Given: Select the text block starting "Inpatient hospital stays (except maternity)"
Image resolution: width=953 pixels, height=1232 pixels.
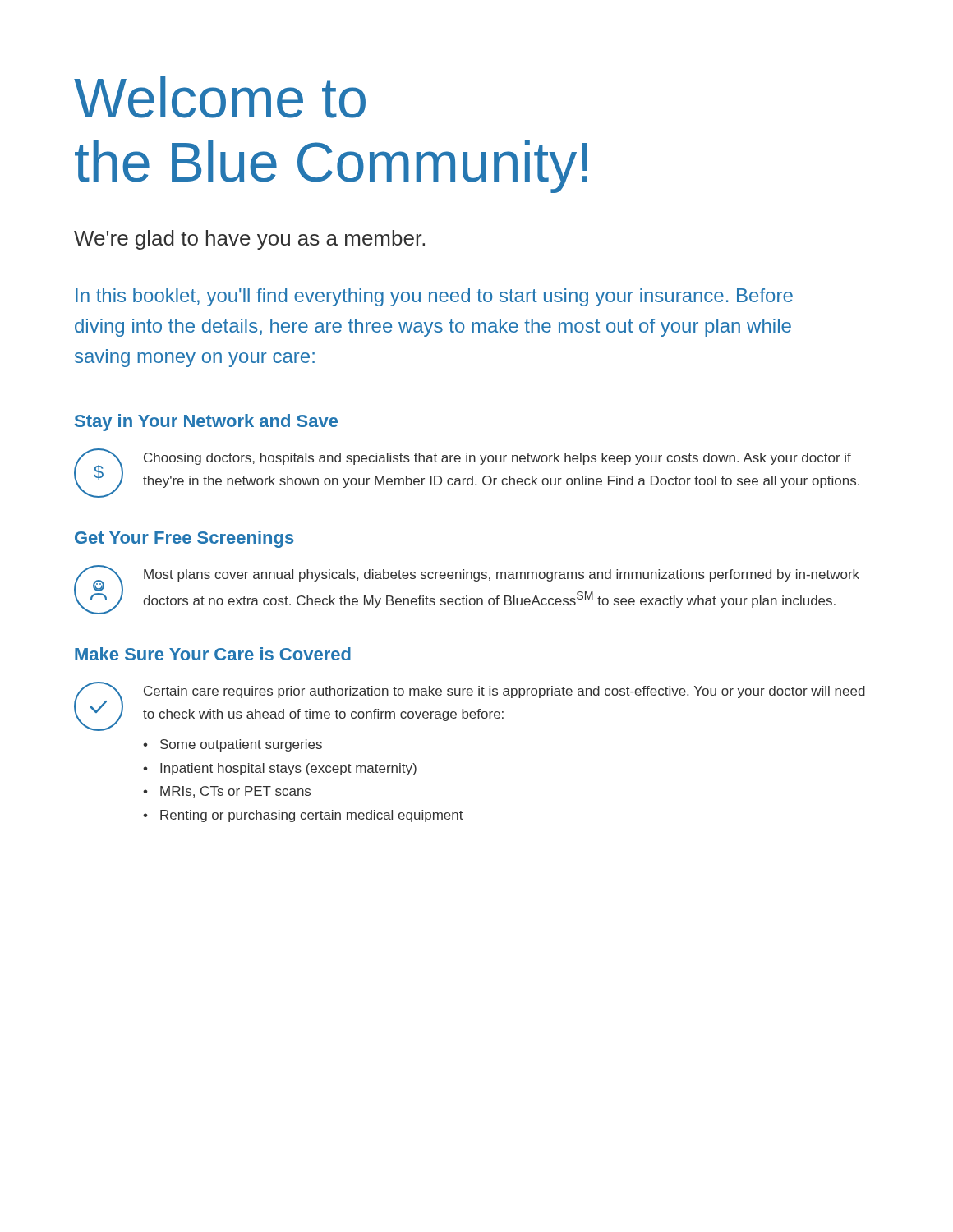Looking at the screenshot, I should click(x=288, y=768).
